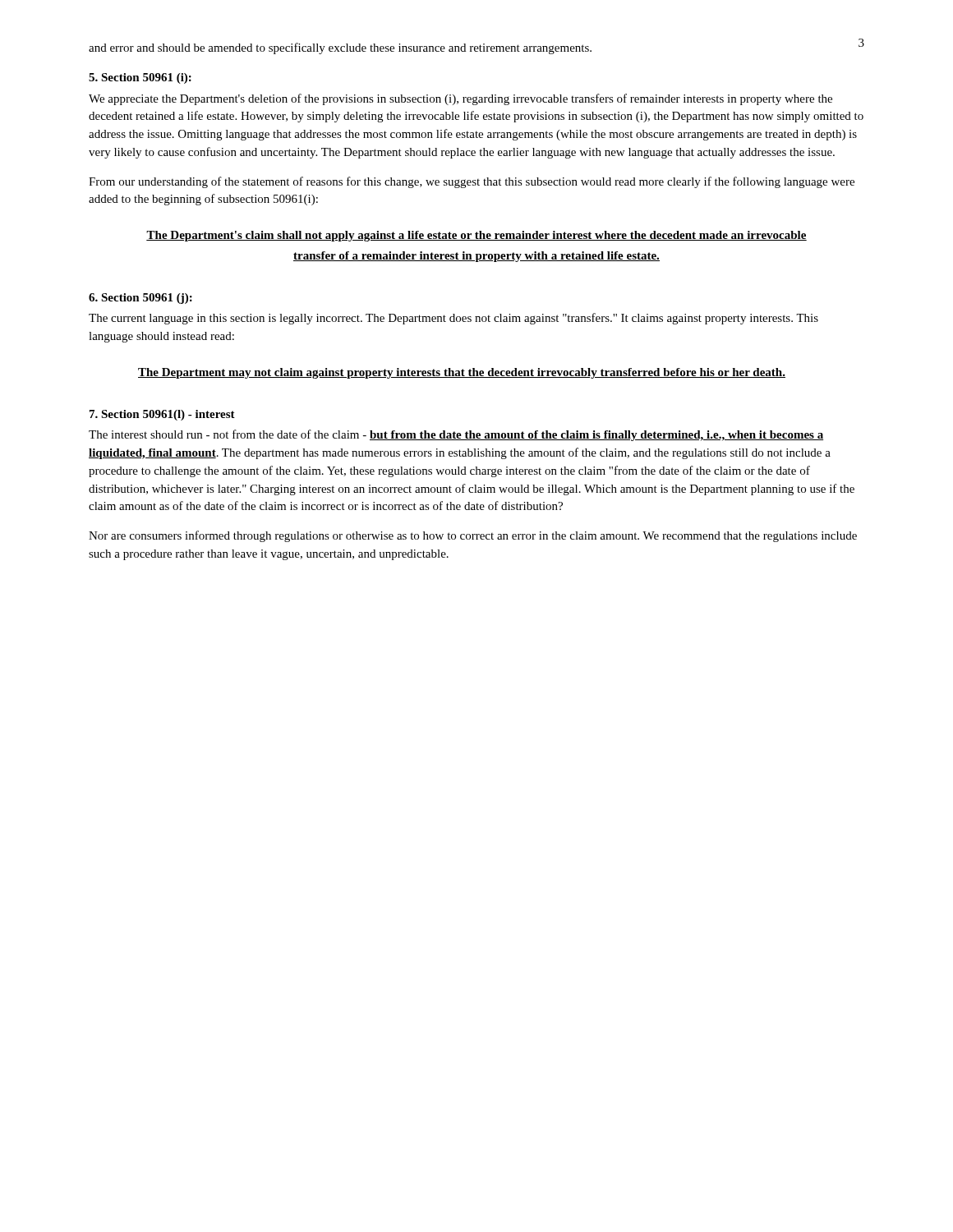Image resolution: width=953 pixels, height=1232 pixels.
Task: Find the text block starting "The interest should run - not from"
Action: [476, 471]
